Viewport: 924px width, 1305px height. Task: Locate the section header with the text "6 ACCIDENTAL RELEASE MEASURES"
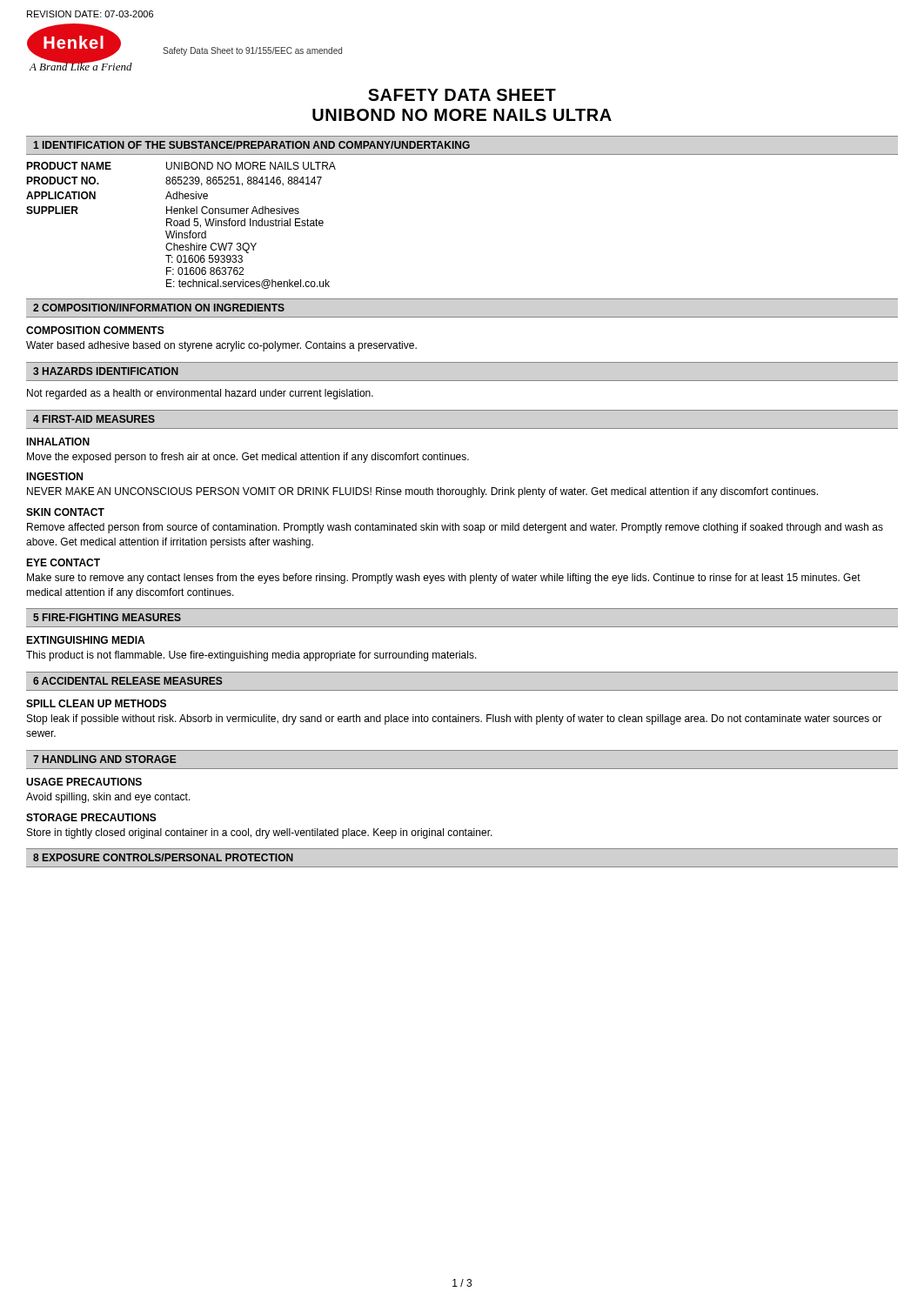click(128, 681)
